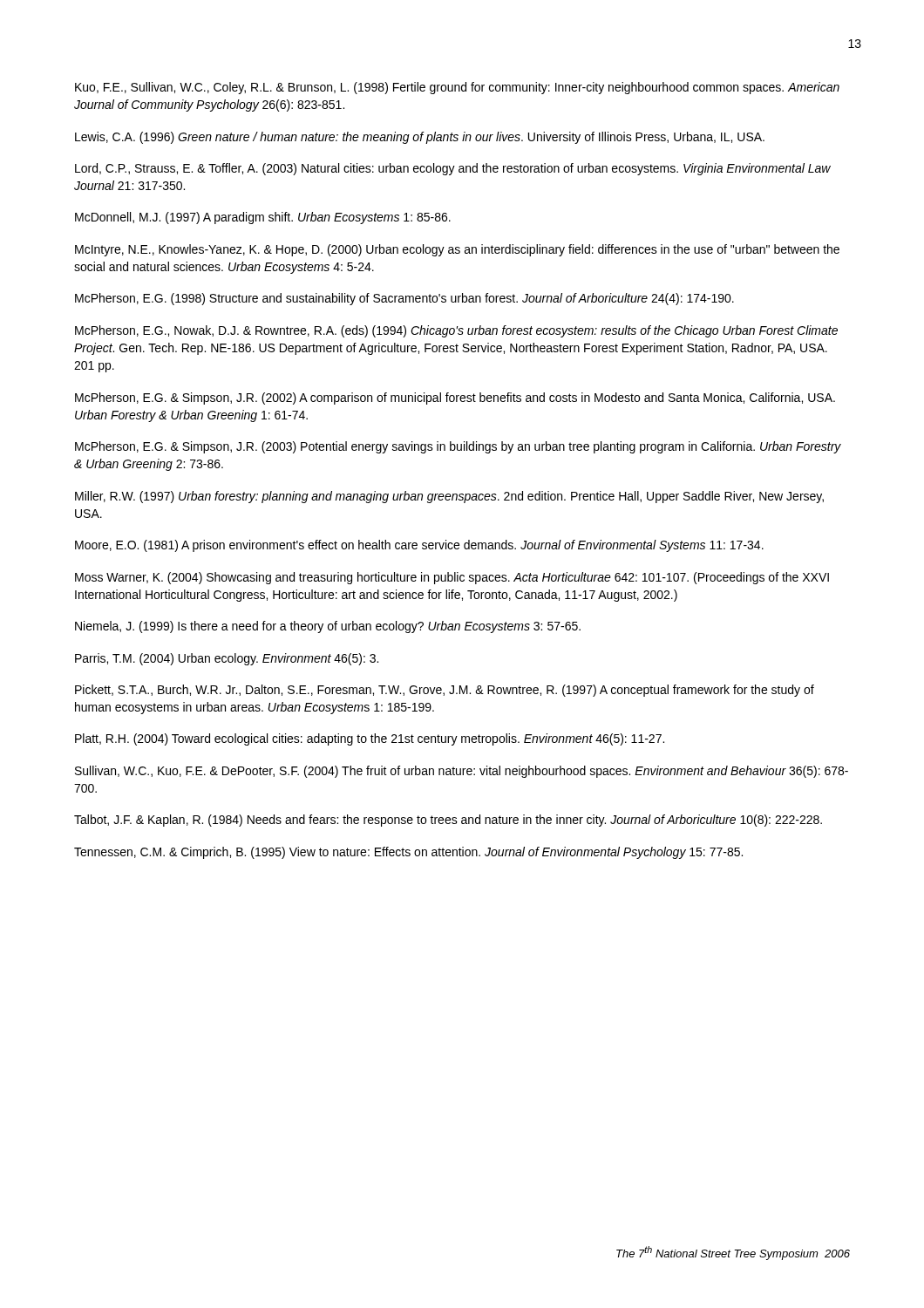This screenshot has width=924, height=1308.
Task: Find the region starting "Niemela, J. (1999) Is there a need"
Action: 328,626
